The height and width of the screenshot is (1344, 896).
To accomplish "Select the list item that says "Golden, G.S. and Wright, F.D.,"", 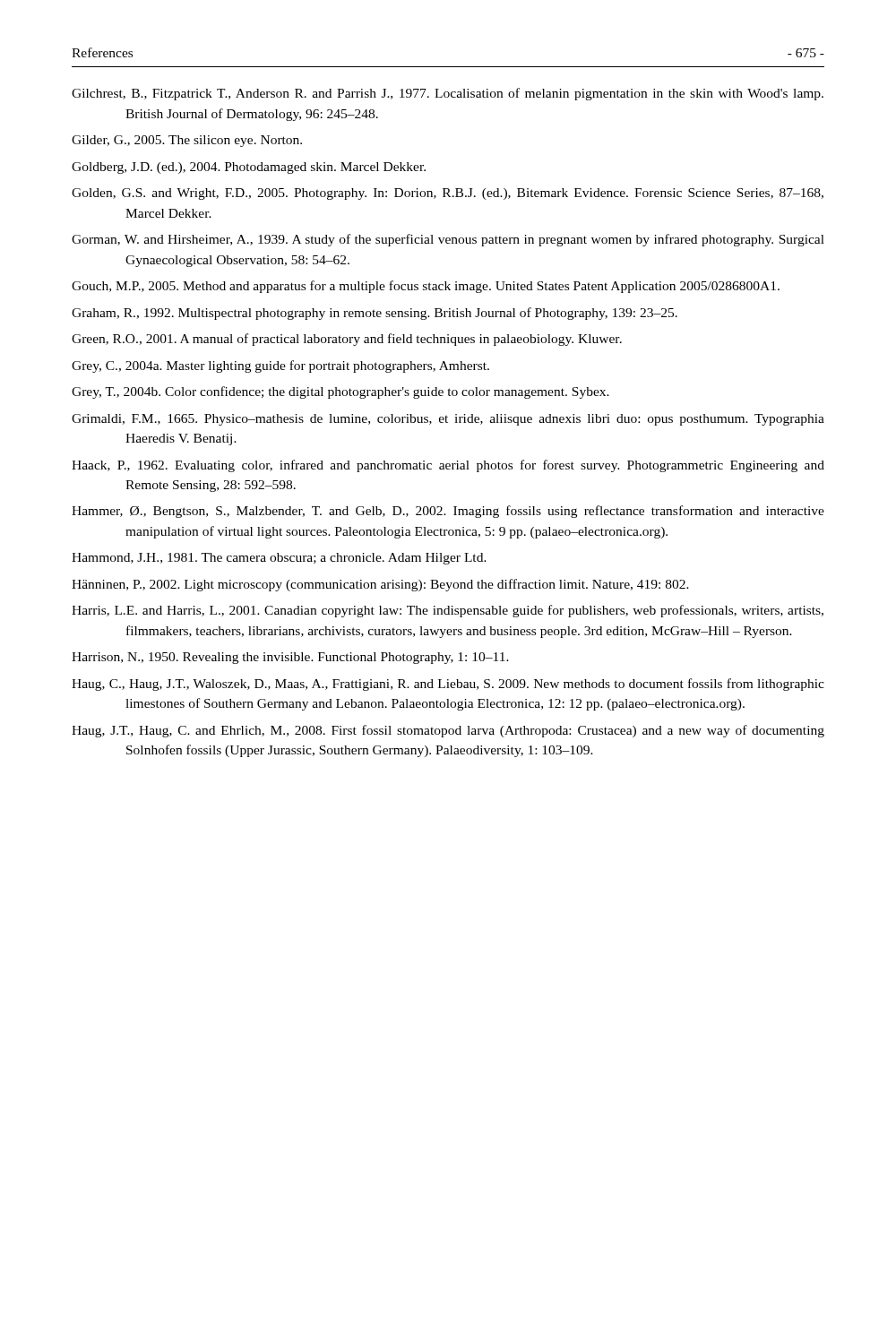I will [x=448, y=203].
